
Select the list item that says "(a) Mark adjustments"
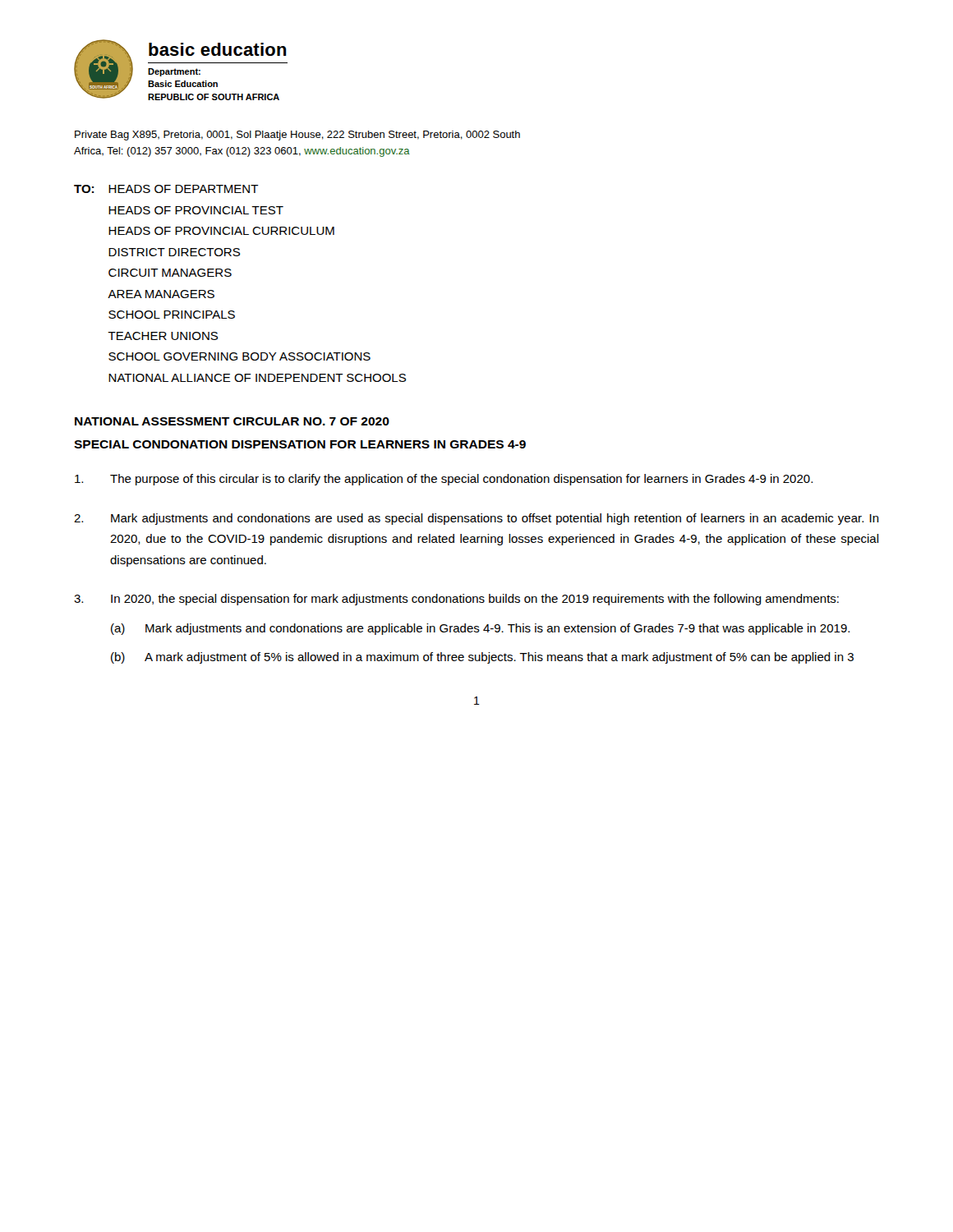click(x=495, y=628)
